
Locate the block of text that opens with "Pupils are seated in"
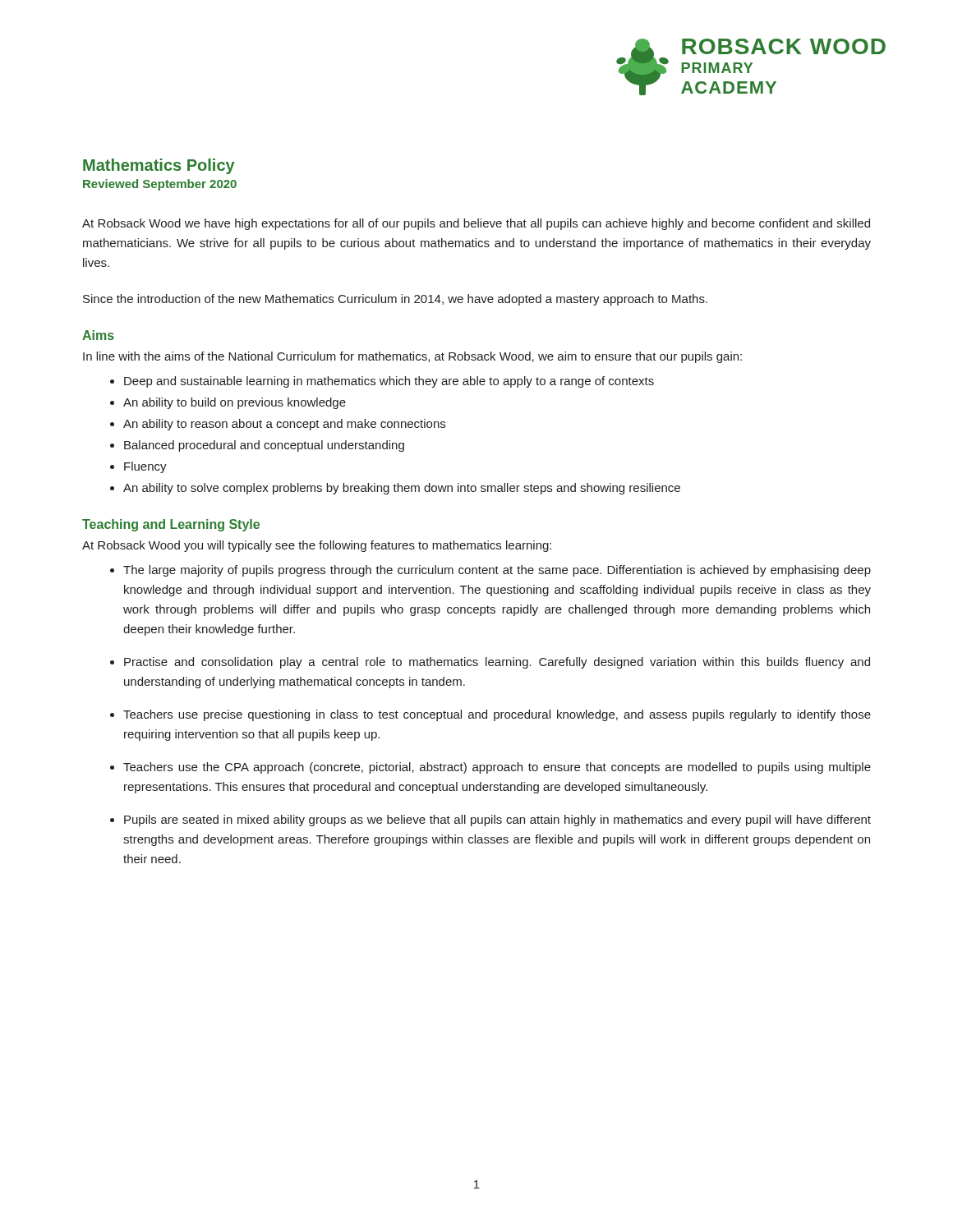pos(497,839)
